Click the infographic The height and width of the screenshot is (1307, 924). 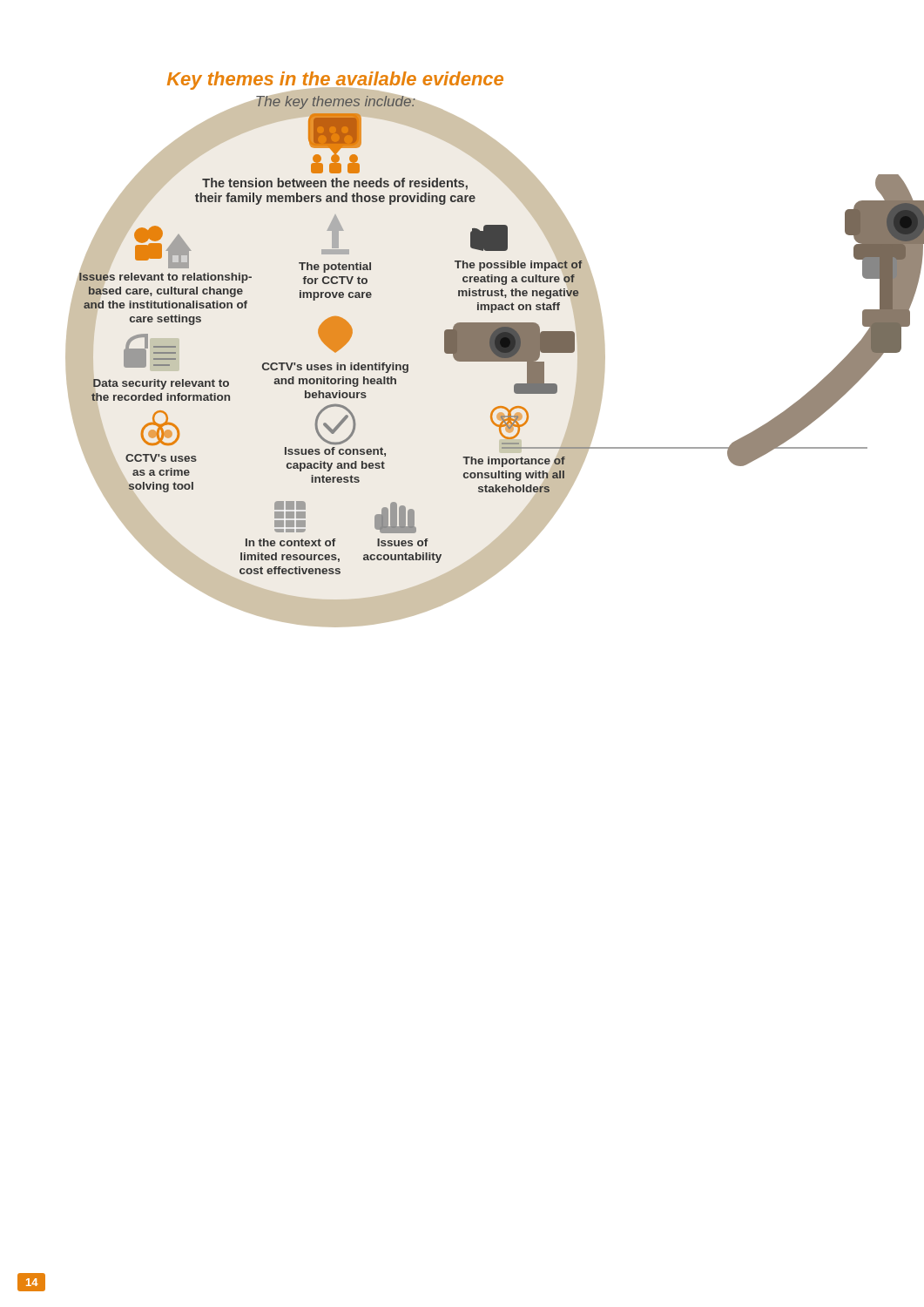click(x=462, y=353)
